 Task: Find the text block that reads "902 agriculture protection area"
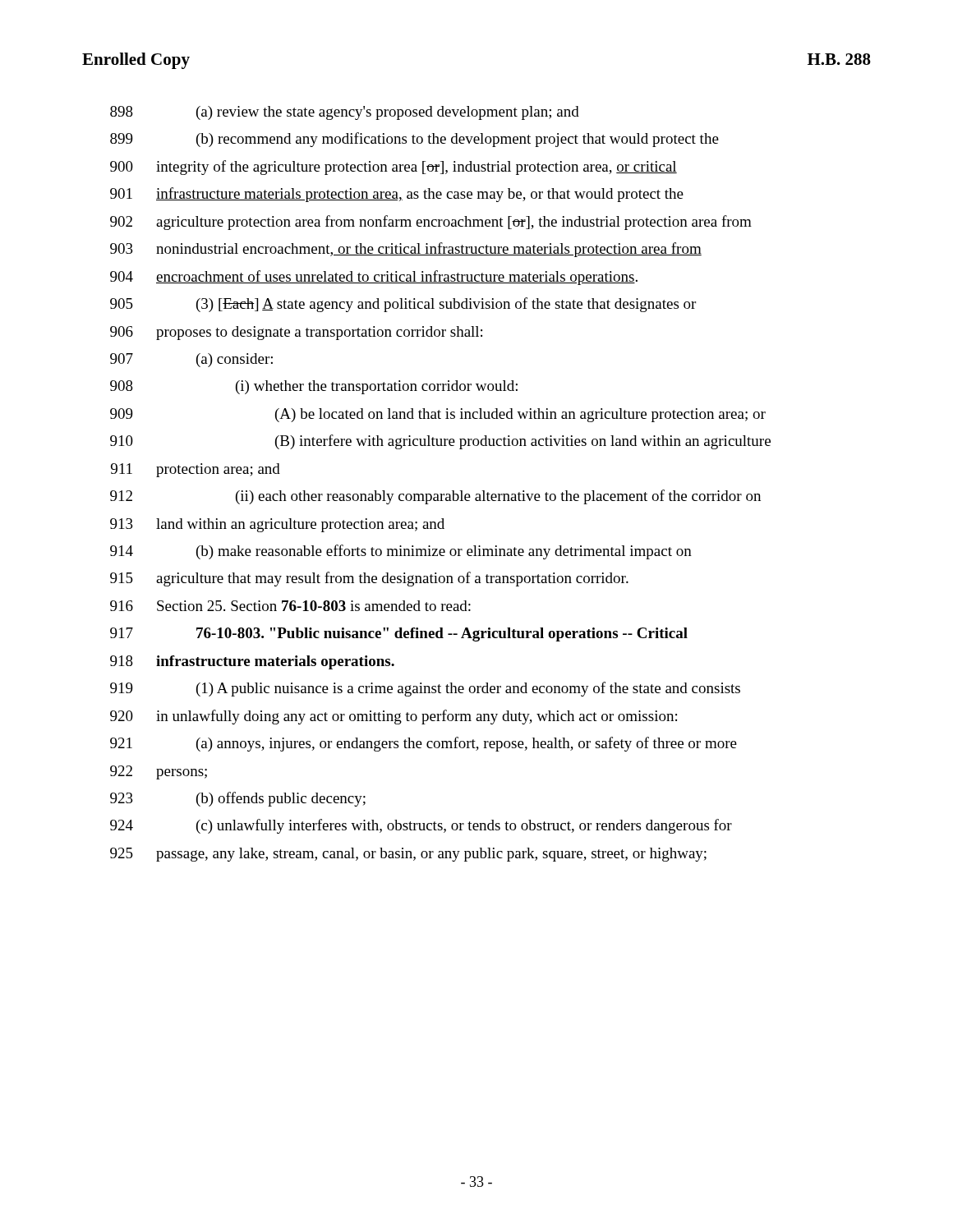(476, 221)
